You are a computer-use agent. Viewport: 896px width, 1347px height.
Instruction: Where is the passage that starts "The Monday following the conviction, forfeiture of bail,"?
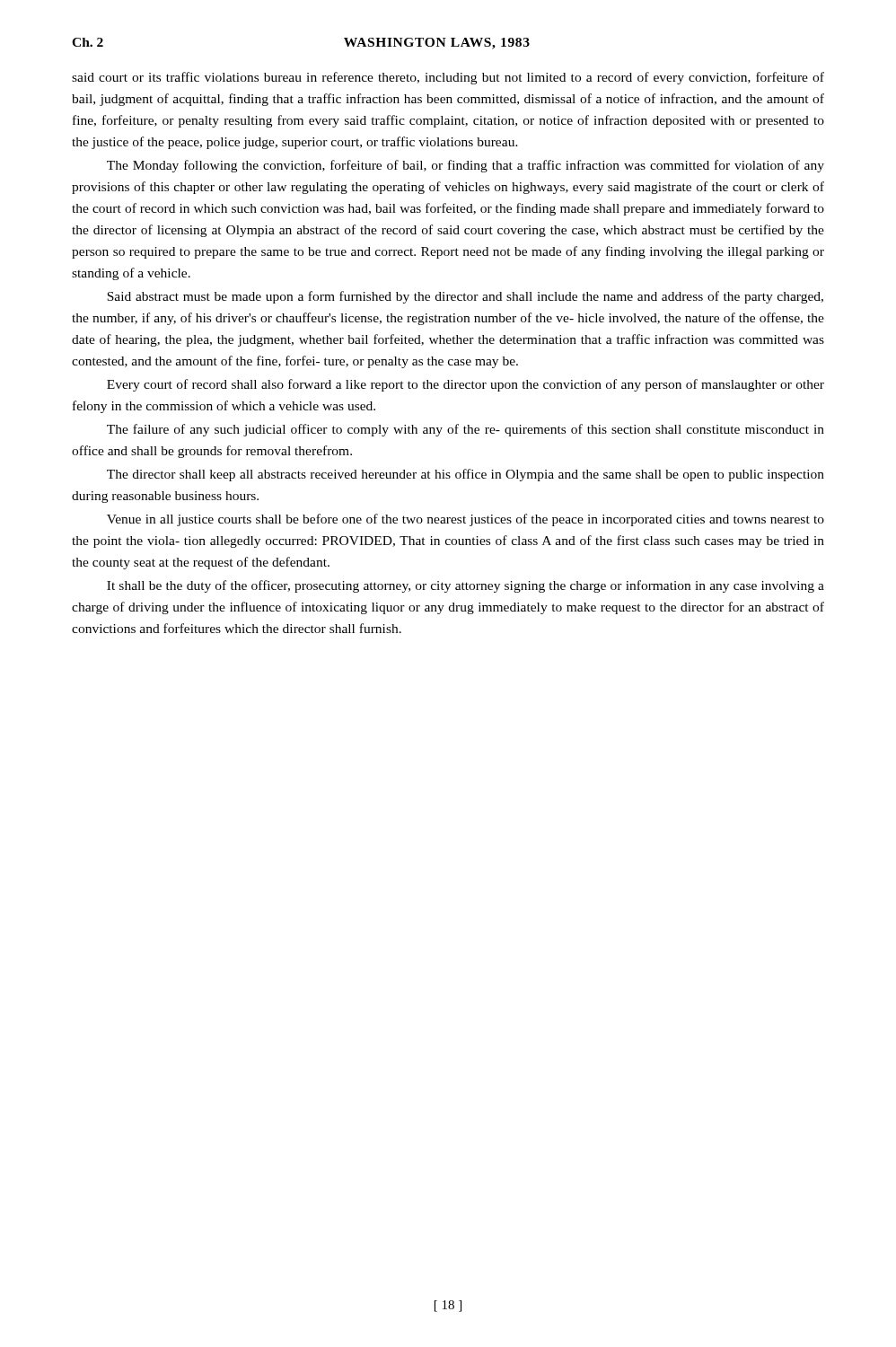click(x=448, y=219)
